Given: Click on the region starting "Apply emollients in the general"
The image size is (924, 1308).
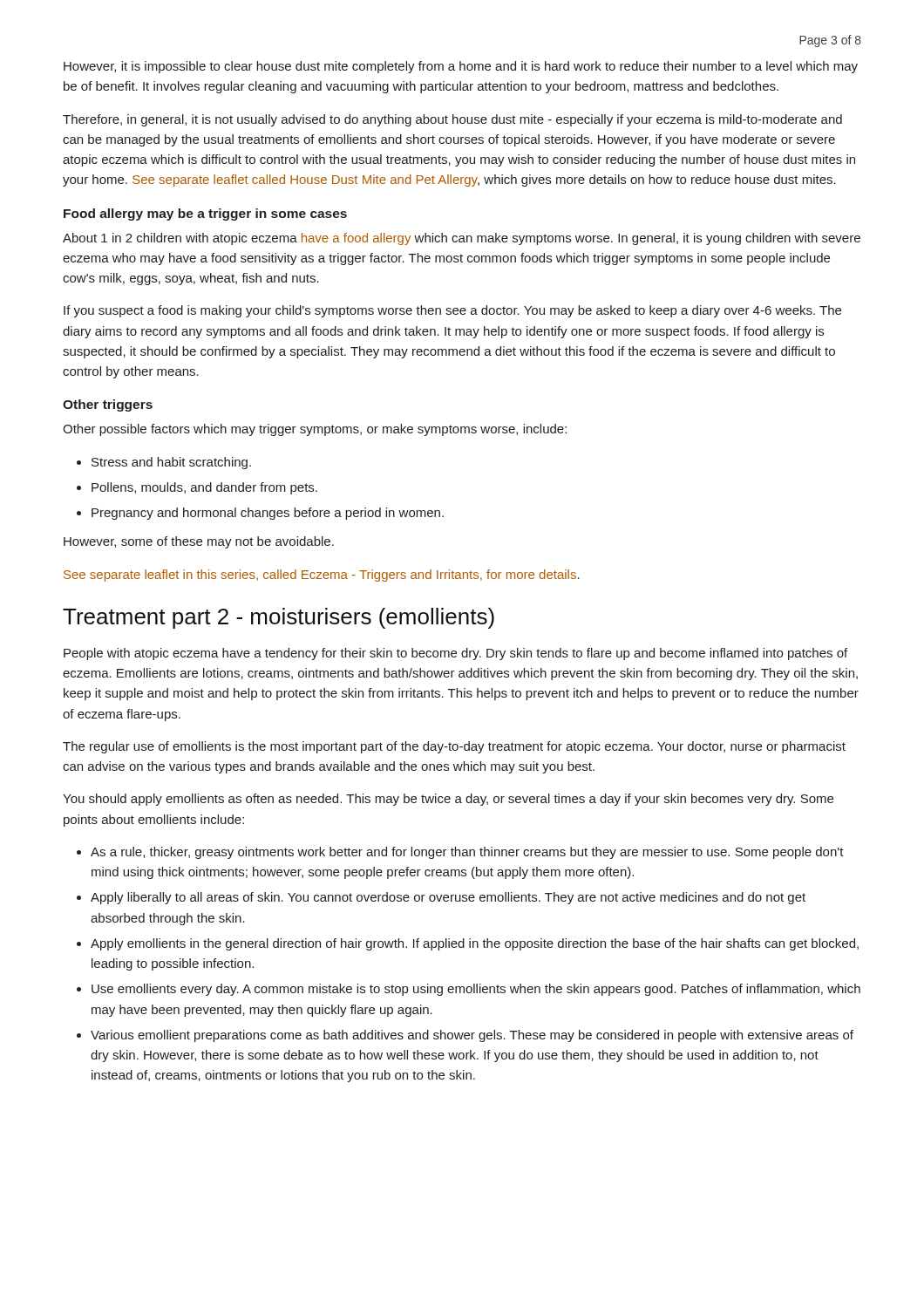Looking at the screenshot, I should [475, 953].
